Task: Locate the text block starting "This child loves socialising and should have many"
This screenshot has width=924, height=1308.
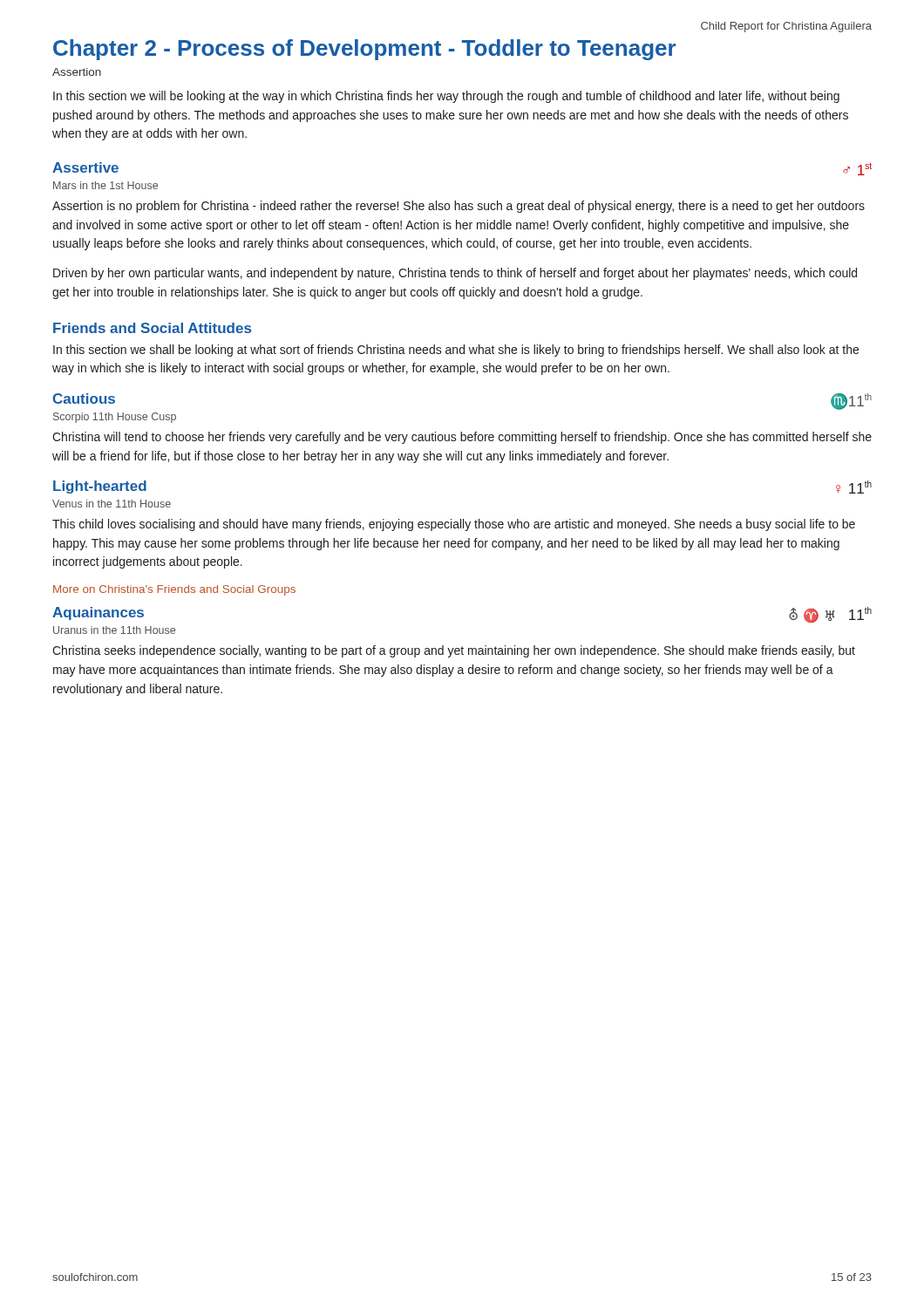Action: click(454, 543)
